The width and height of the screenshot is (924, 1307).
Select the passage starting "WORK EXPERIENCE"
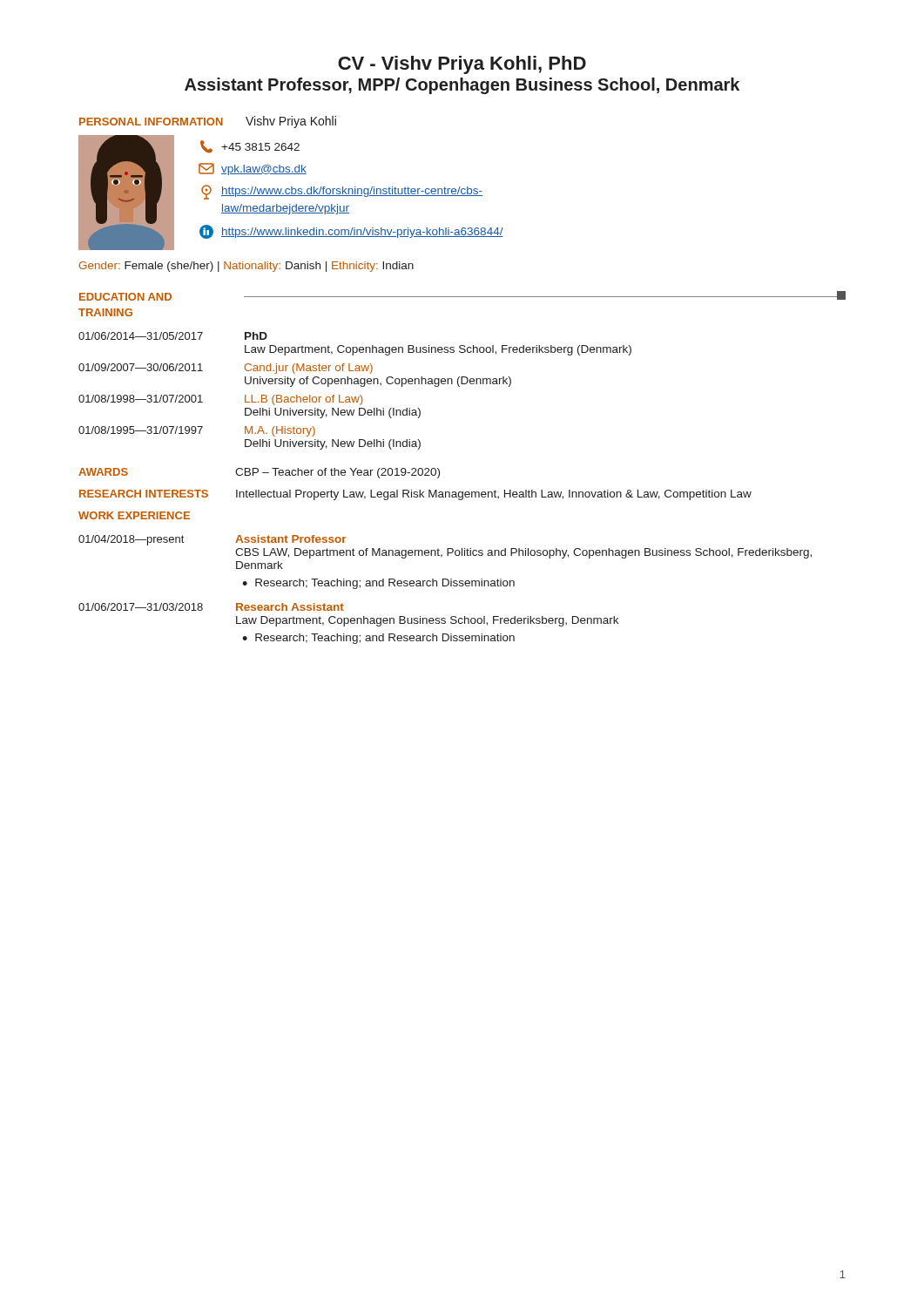pos(134,516)
